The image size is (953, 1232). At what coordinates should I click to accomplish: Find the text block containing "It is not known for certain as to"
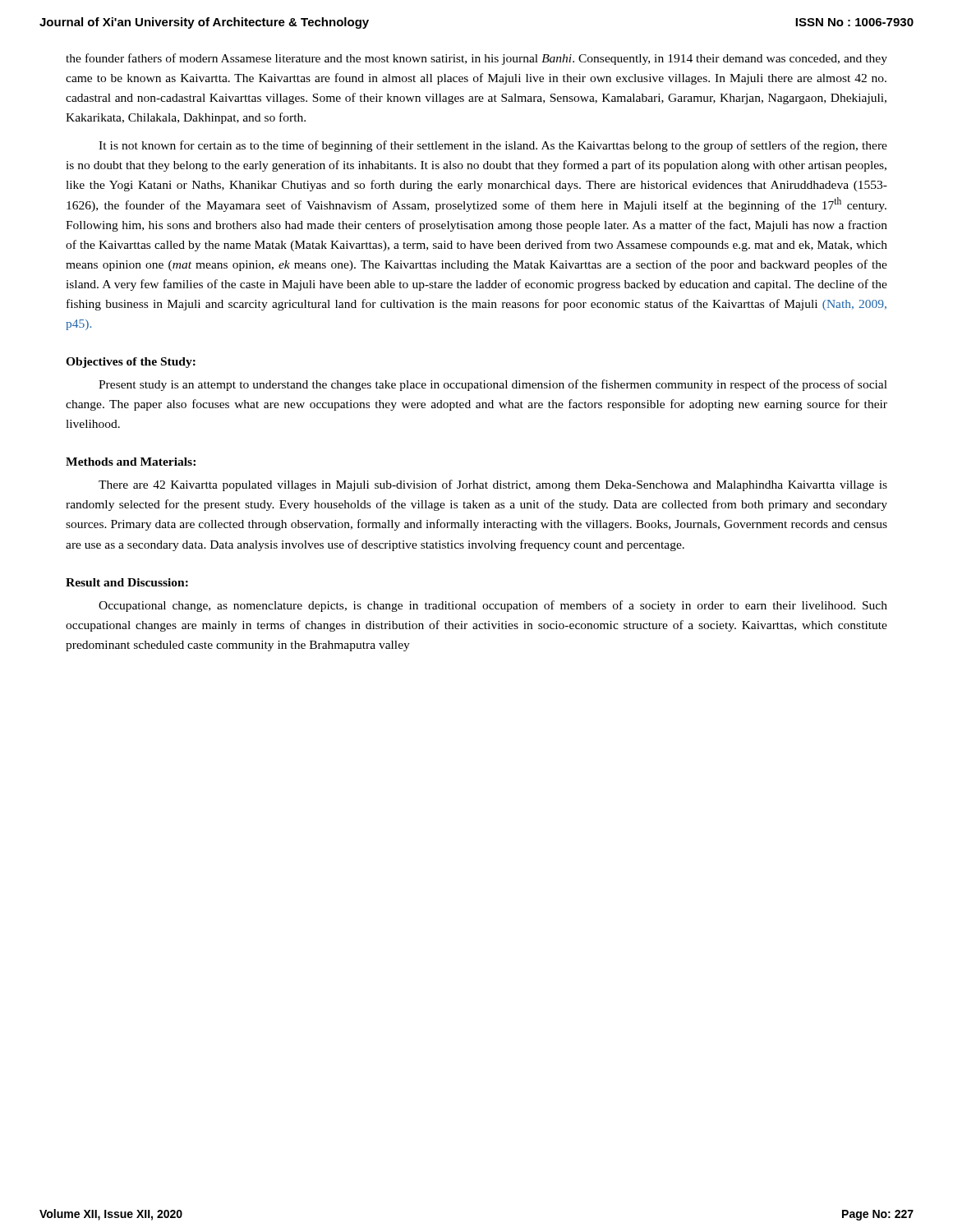476,235
